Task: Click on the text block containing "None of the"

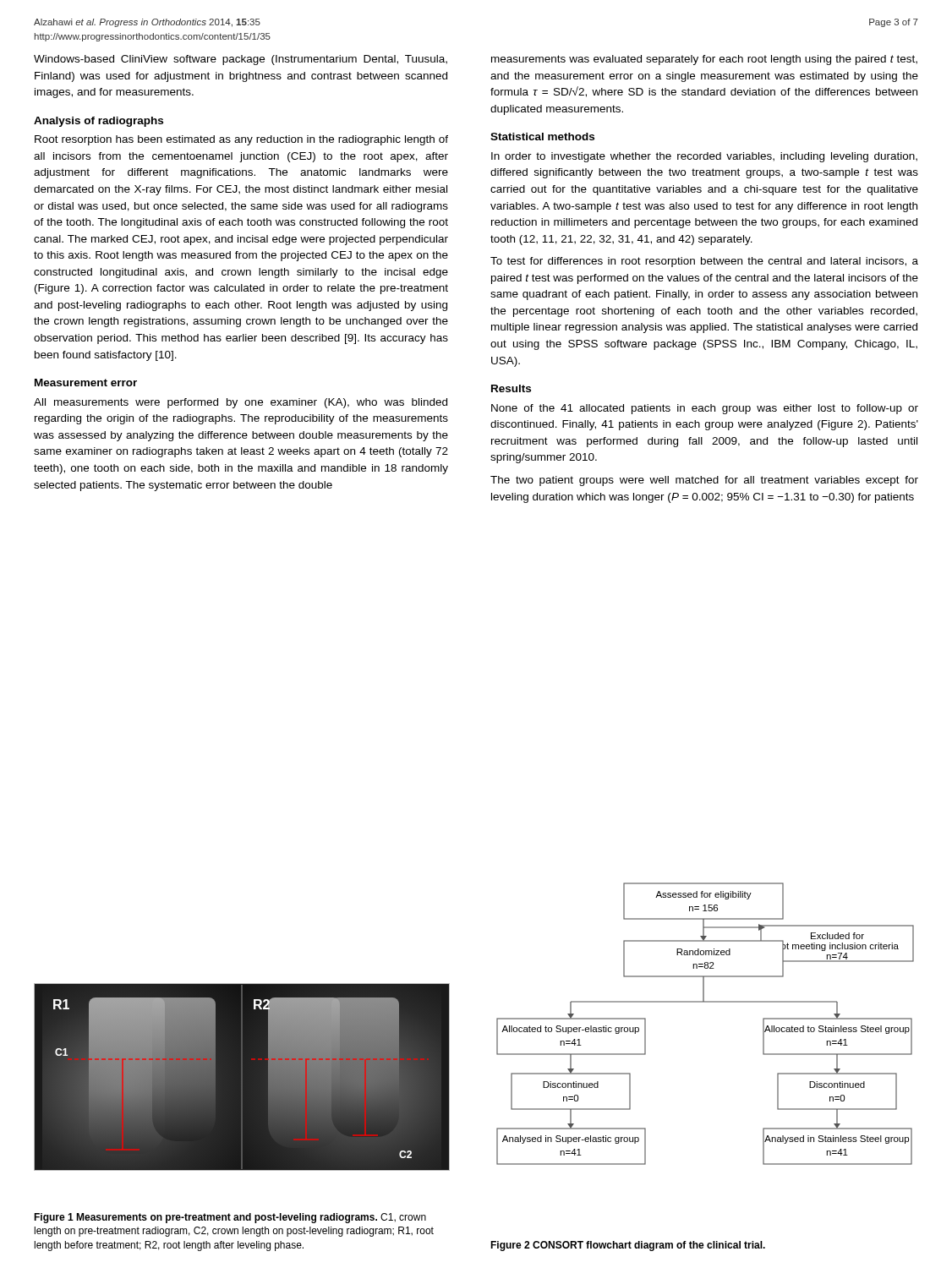Action: (x=704, y=452)
